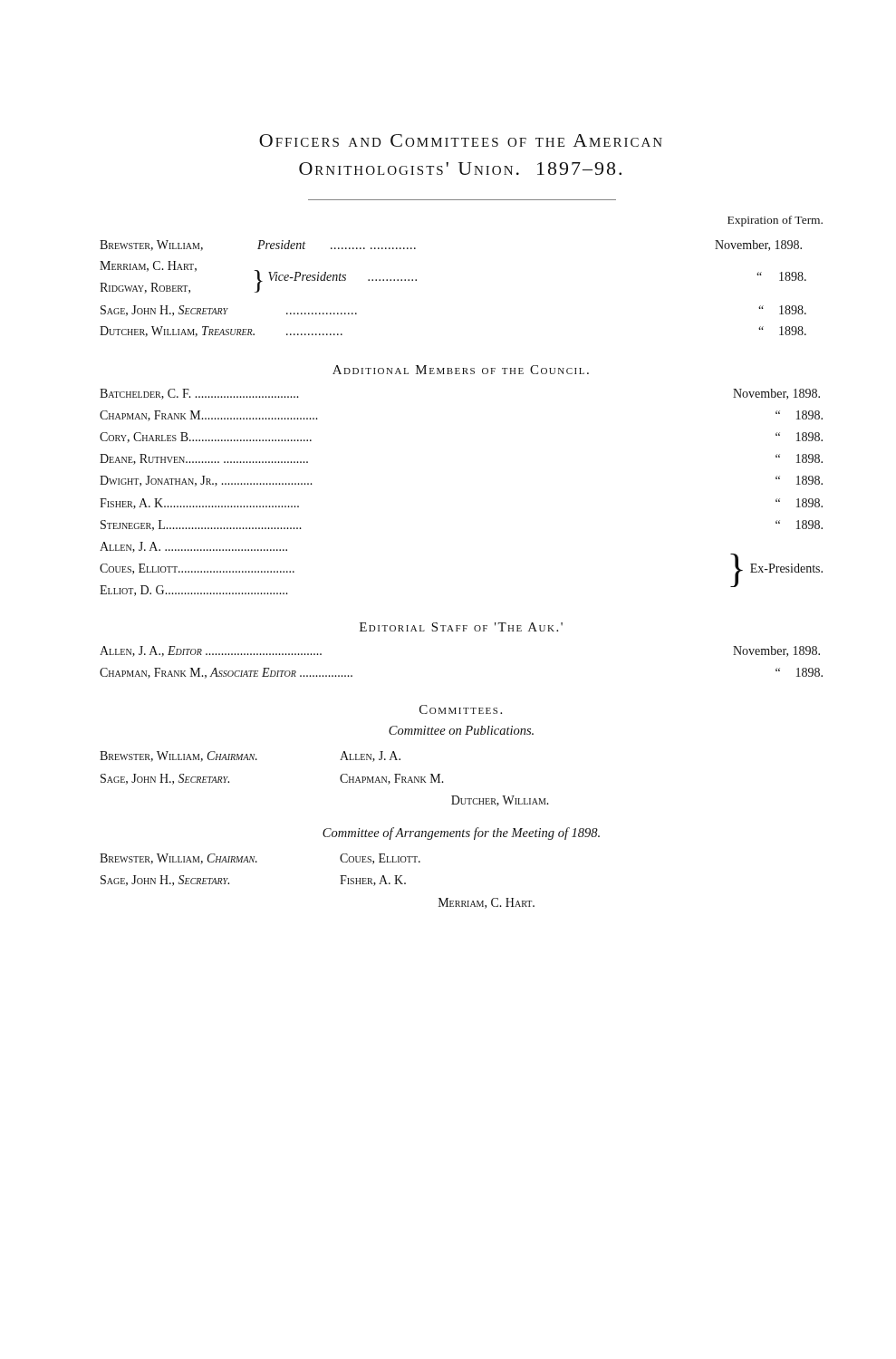The height and width of the screenshot is (1359, 896).
Task: Find the text block starting "Officers and Committees of the American"
Action: pos(462,155)
